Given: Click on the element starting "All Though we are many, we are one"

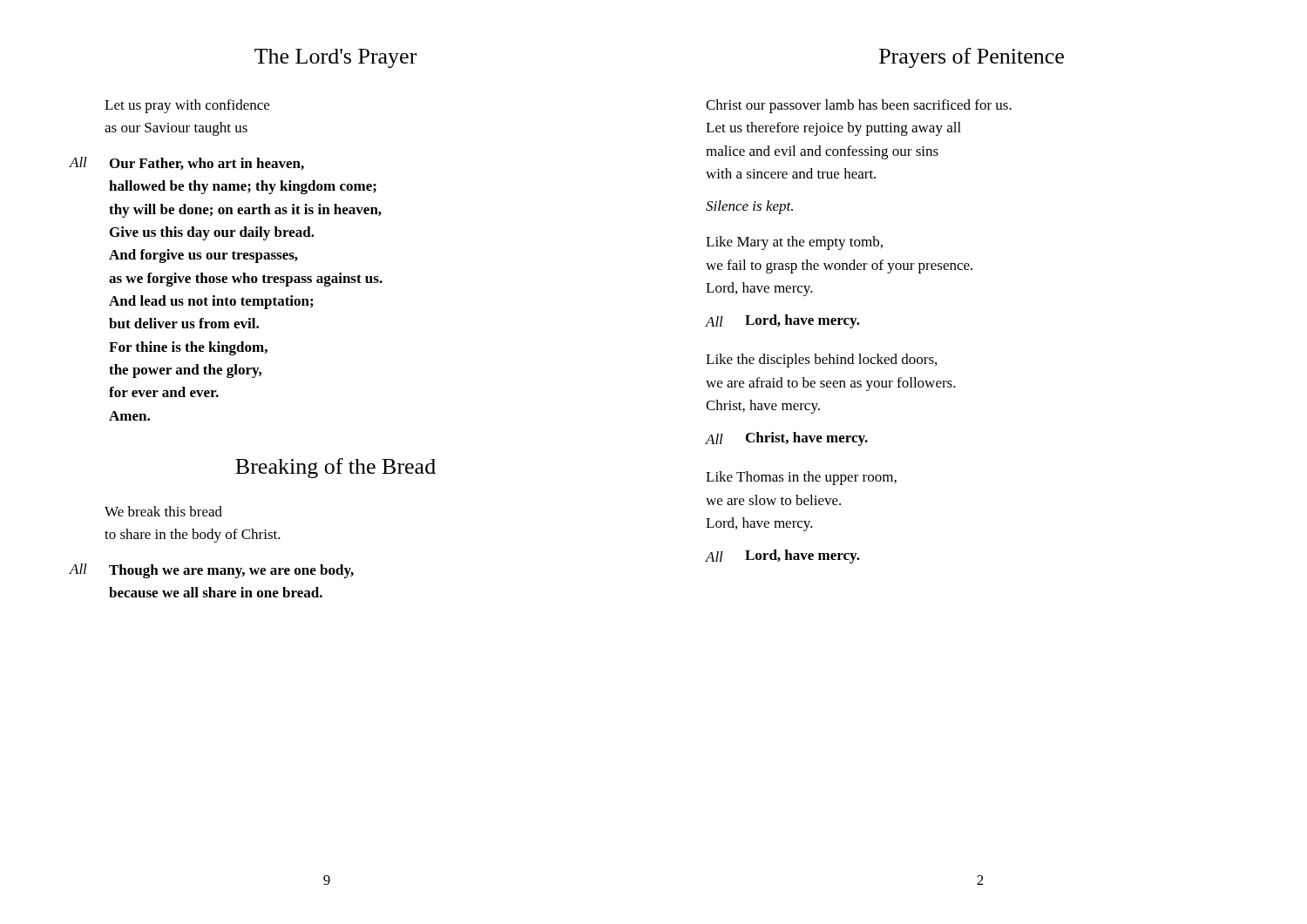Looking at the screenshot, I should 212,582.
